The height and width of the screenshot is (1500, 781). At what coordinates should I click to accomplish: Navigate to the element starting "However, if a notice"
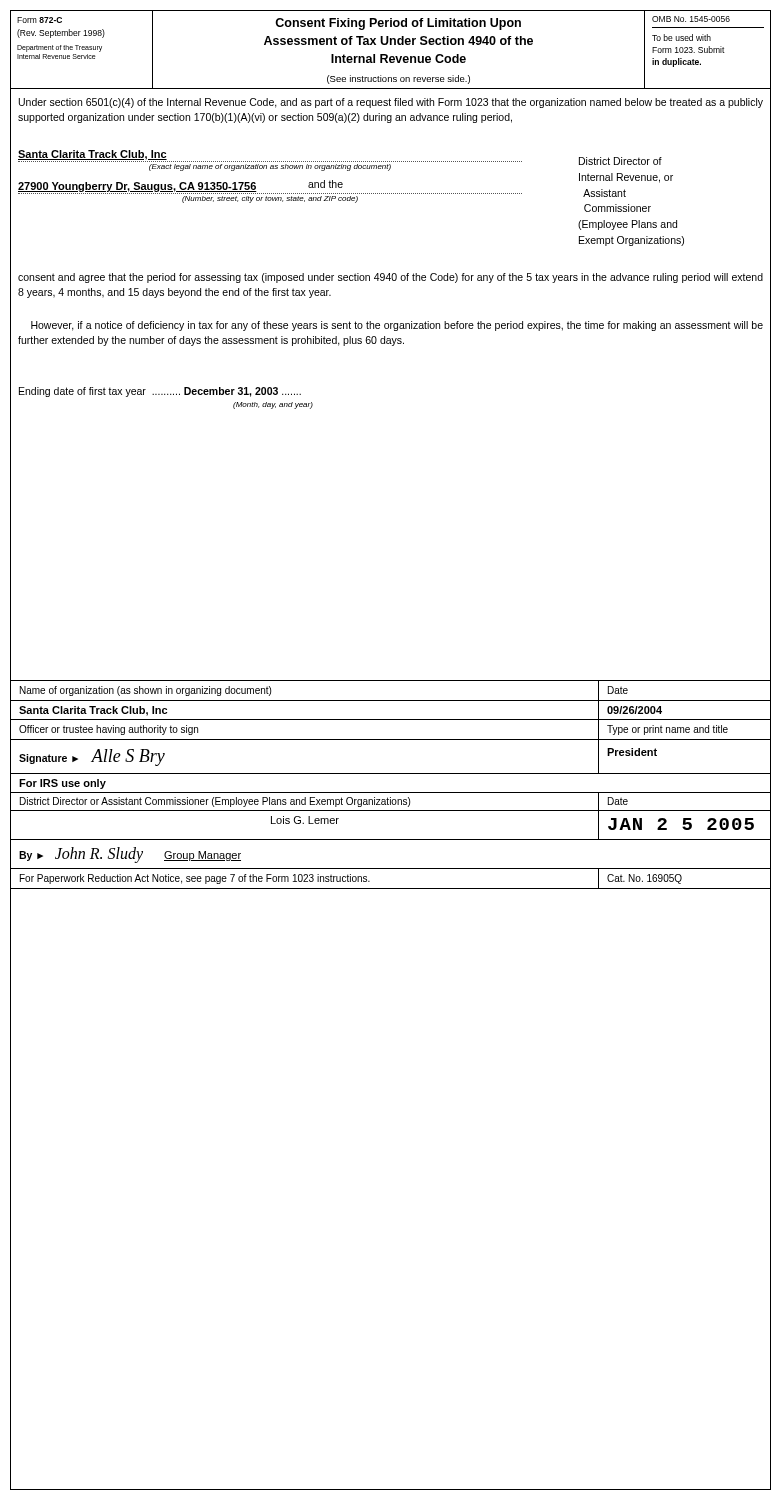(x=390, y=333)
